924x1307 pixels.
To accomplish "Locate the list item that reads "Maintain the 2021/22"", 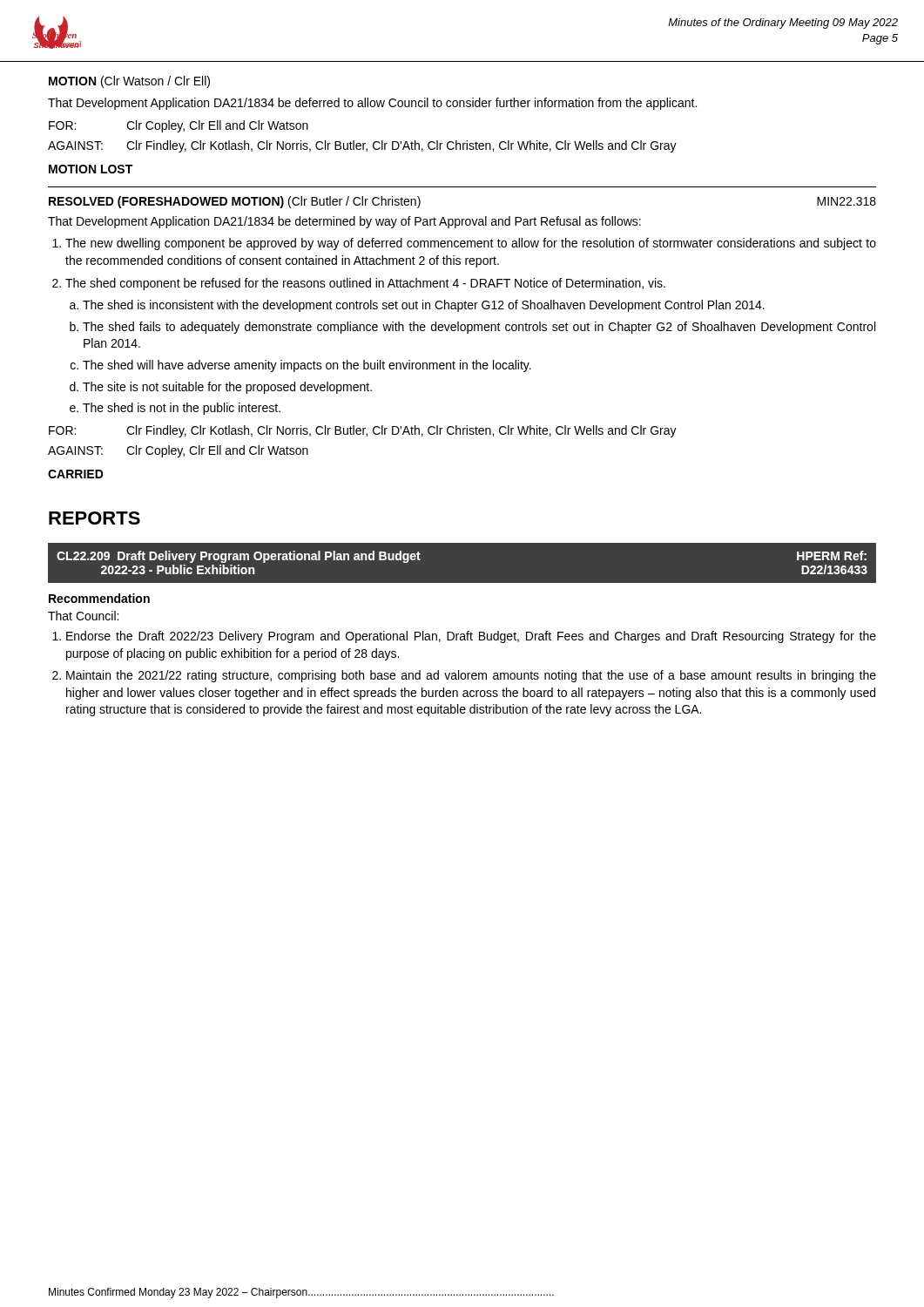I will coord(471,692).
